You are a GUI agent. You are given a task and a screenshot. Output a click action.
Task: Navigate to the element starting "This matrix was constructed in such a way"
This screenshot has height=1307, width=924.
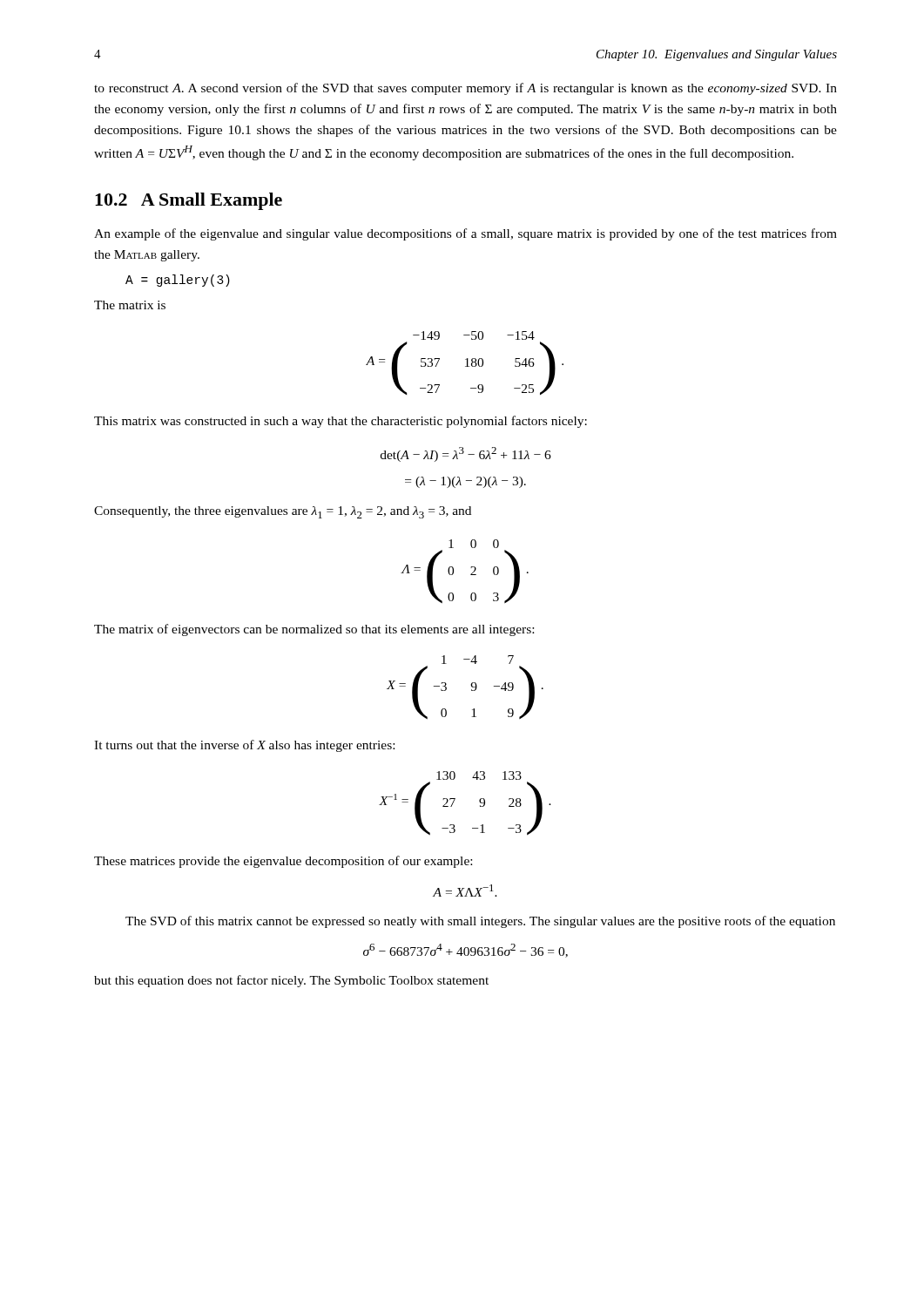(x=465, y=421)
